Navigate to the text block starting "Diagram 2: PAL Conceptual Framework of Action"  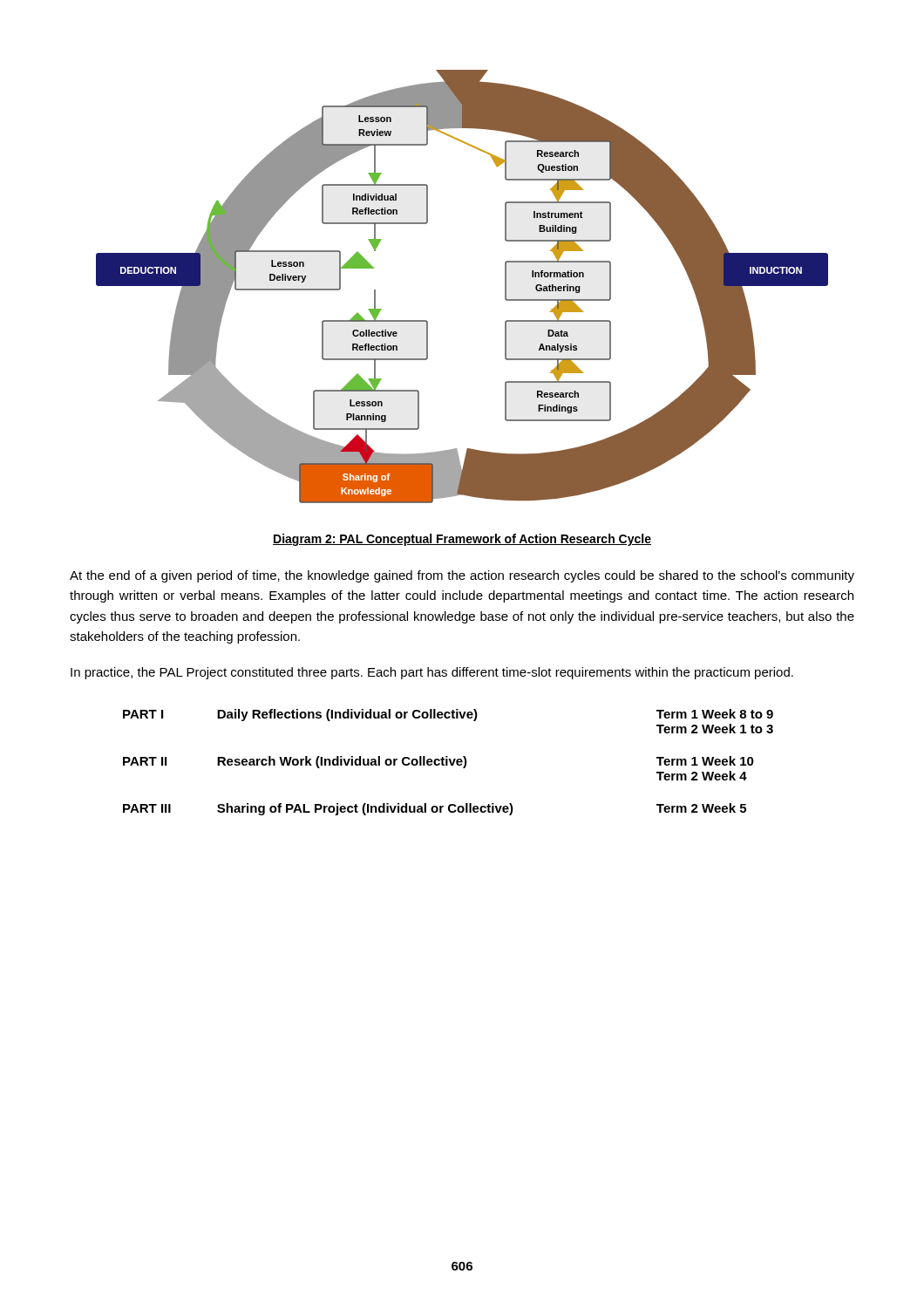[x=462, y=539]
